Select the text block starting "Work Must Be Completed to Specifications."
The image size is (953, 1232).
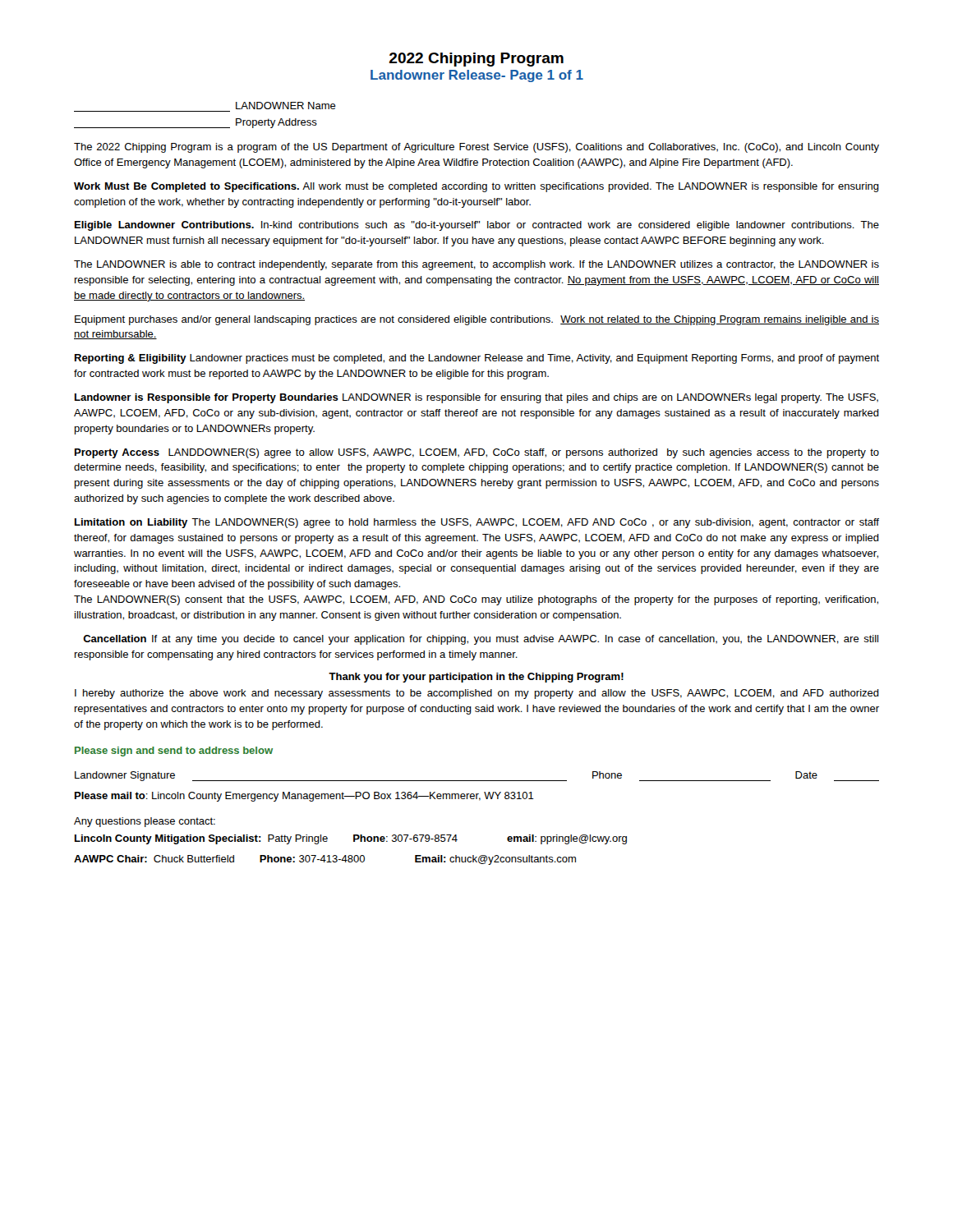(x=476, y=194)
